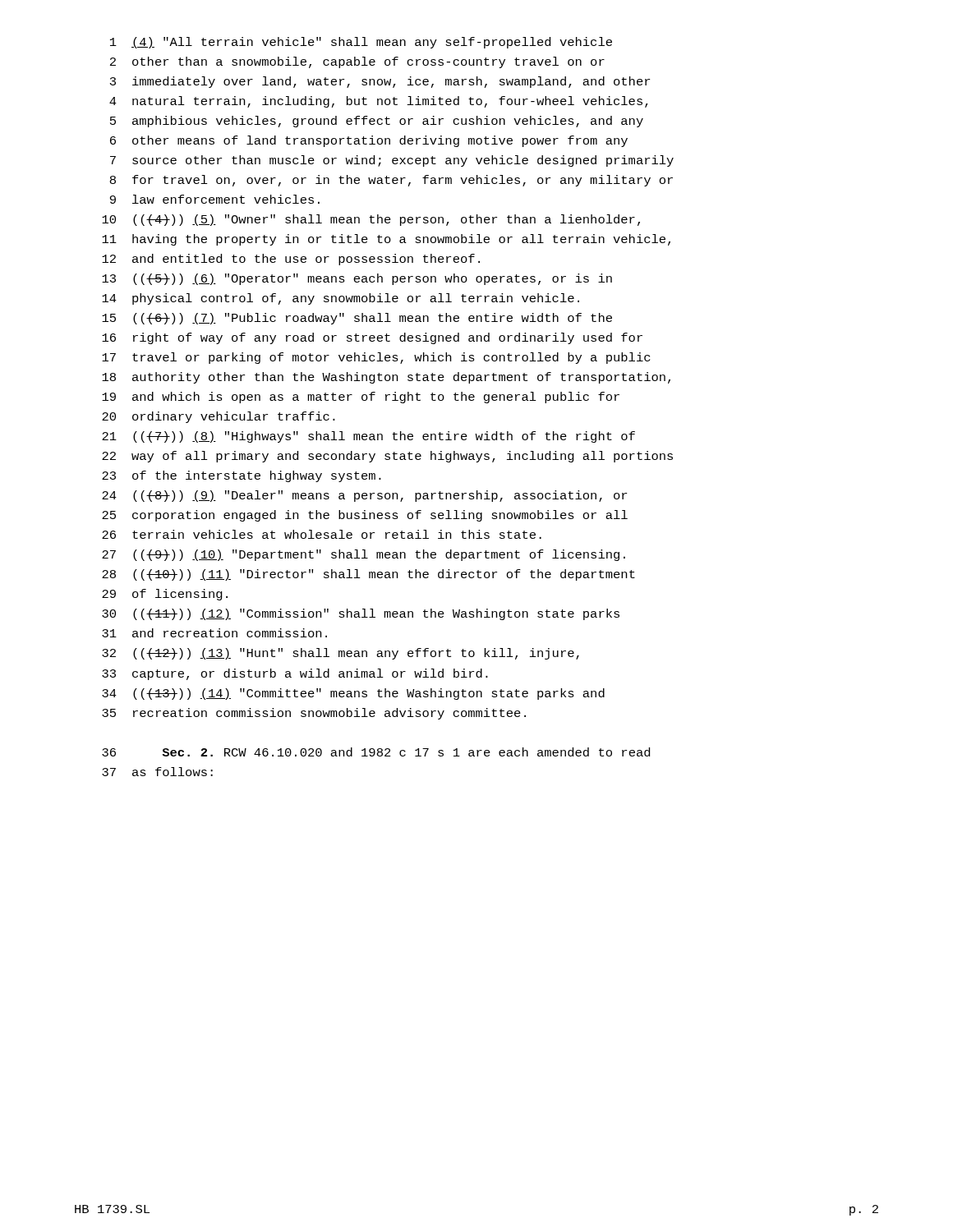Find the region starting "1 (4) "All terrain vehicle" shall mean any"
This screenshot has width=953, height=1232.
(x=476, y=122)
